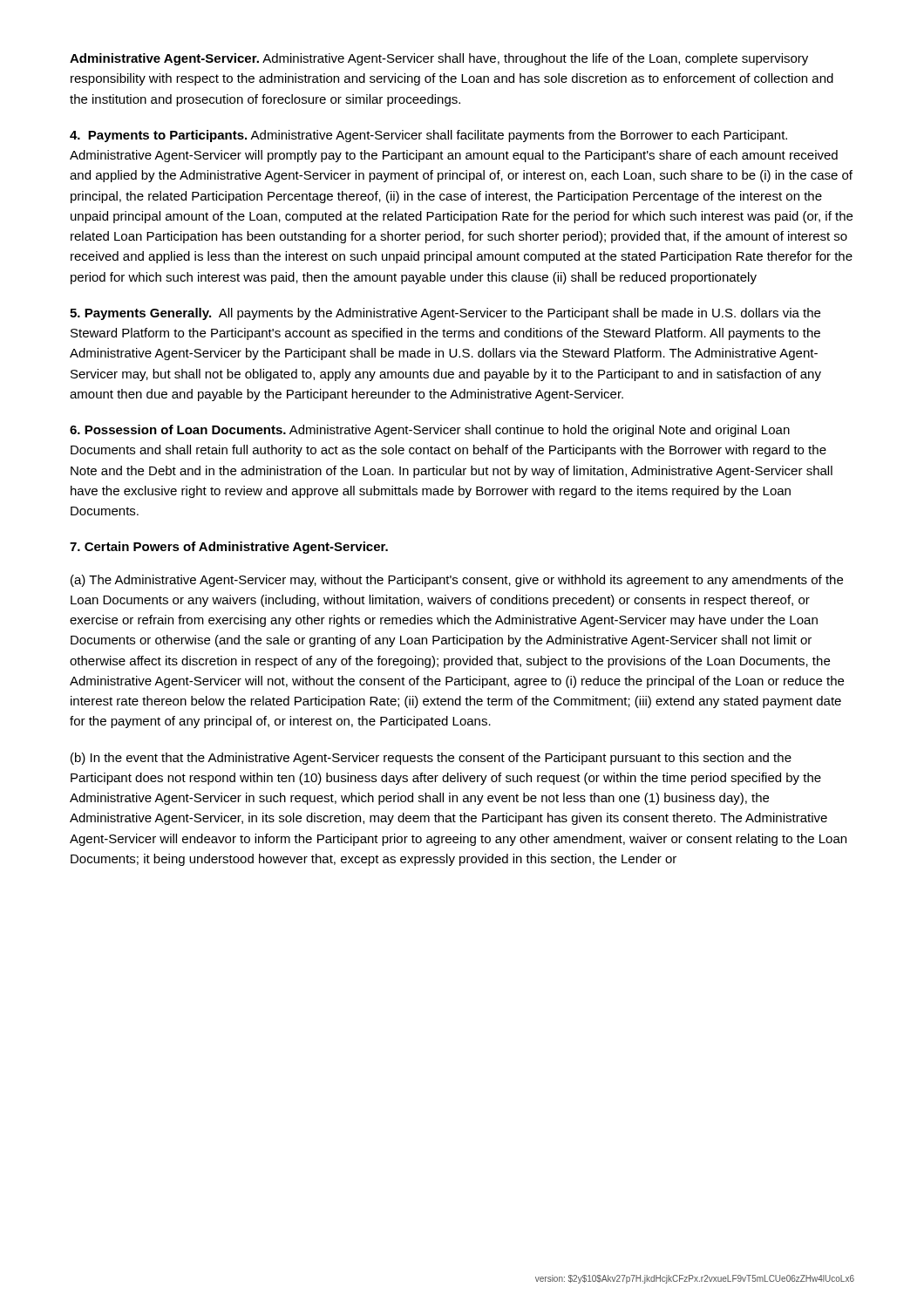
Task: Navigate to the passage starting "Payments Generally. All"
Action: click(x=445, y=353)
